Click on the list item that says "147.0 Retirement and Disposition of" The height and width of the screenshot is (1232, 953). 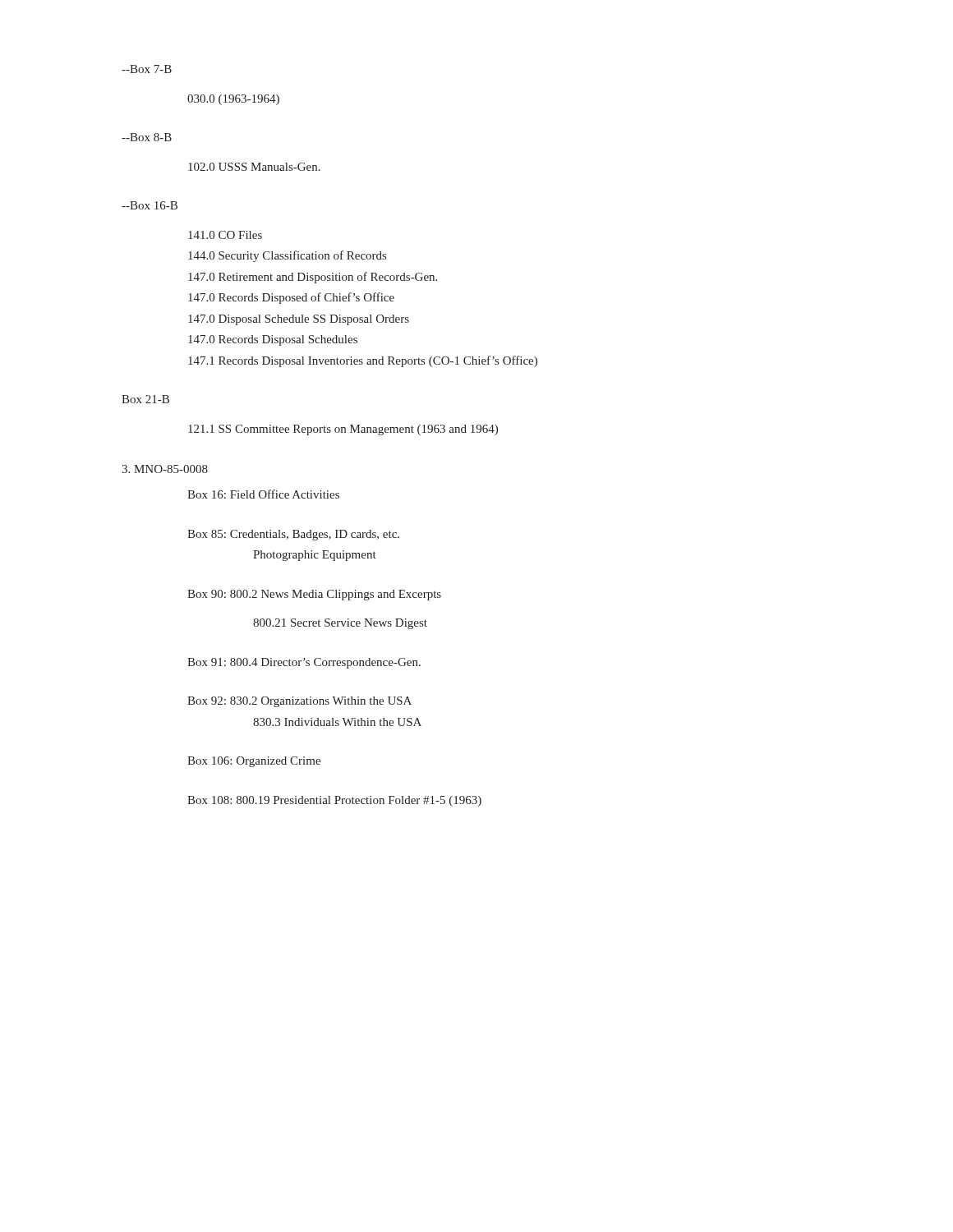tap(313, 276)
